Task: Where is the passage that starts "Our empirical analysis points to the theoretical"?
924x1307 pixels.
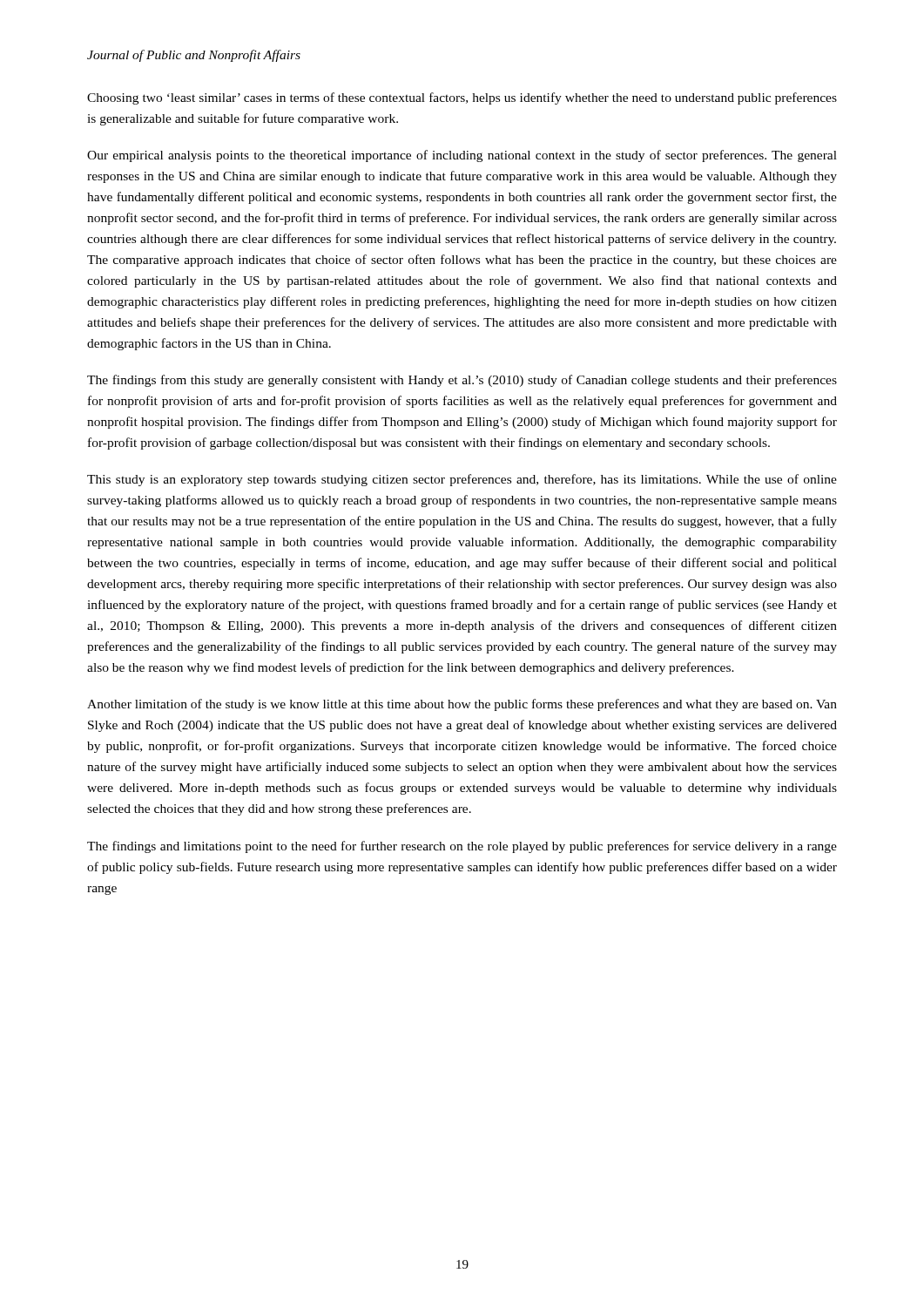Action: 462,249
